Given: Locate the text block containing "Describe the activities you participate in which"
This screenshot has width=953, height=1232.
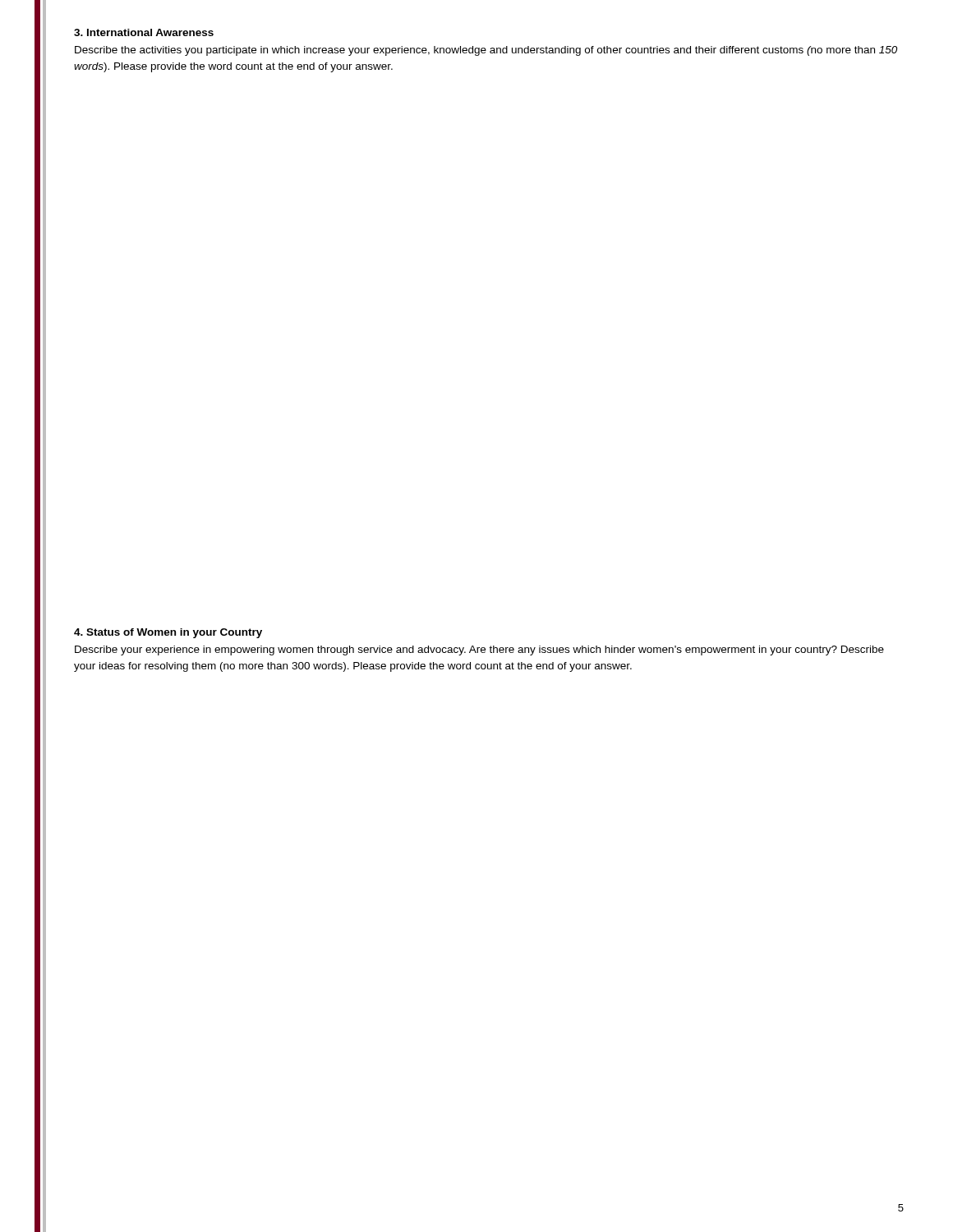Looking at the screenshot, I should coord(486,58).
